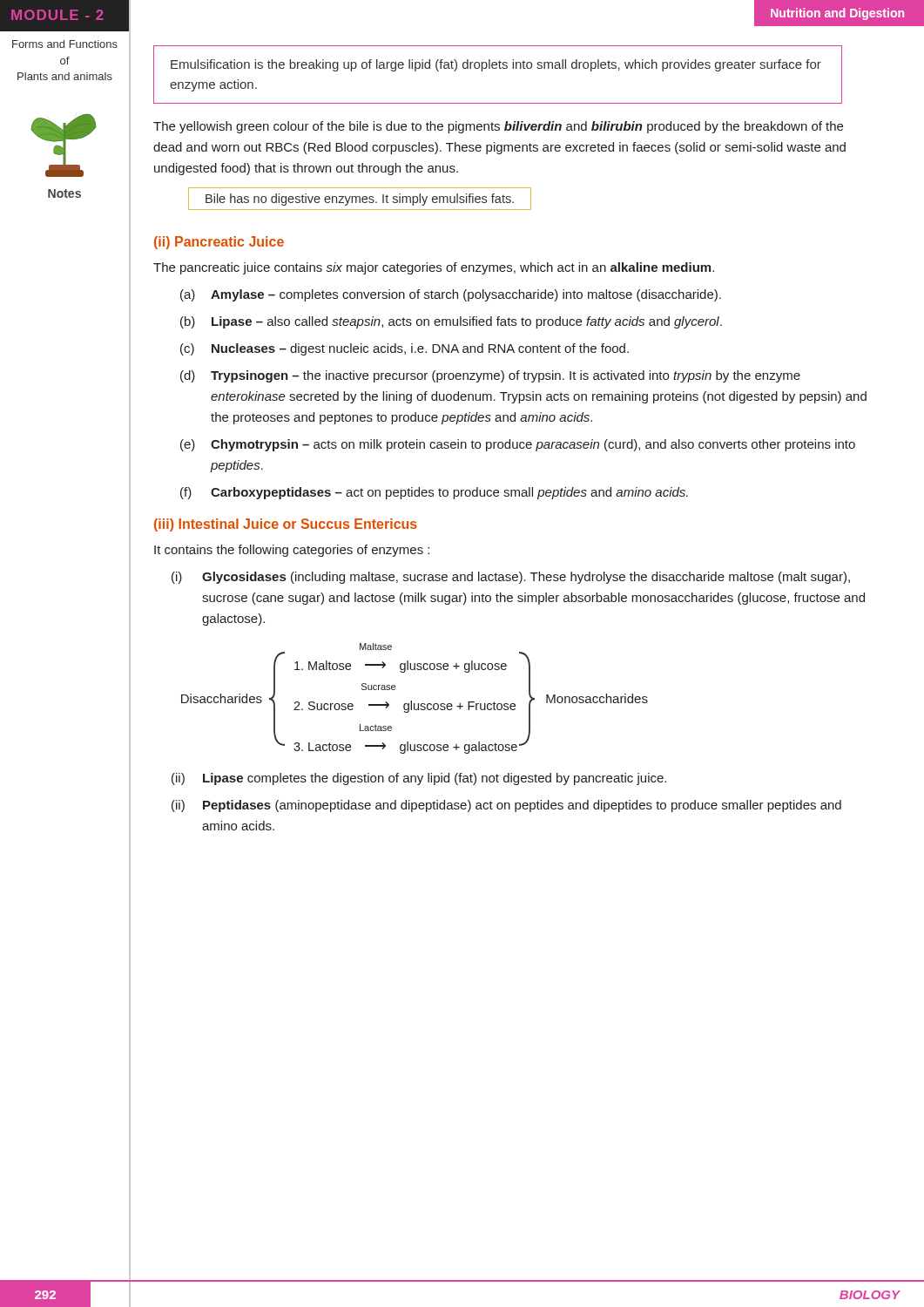Locate the list item that reads "(e) Chymotrypsin – acts"
924x1307 pixels.
point(525,455)
